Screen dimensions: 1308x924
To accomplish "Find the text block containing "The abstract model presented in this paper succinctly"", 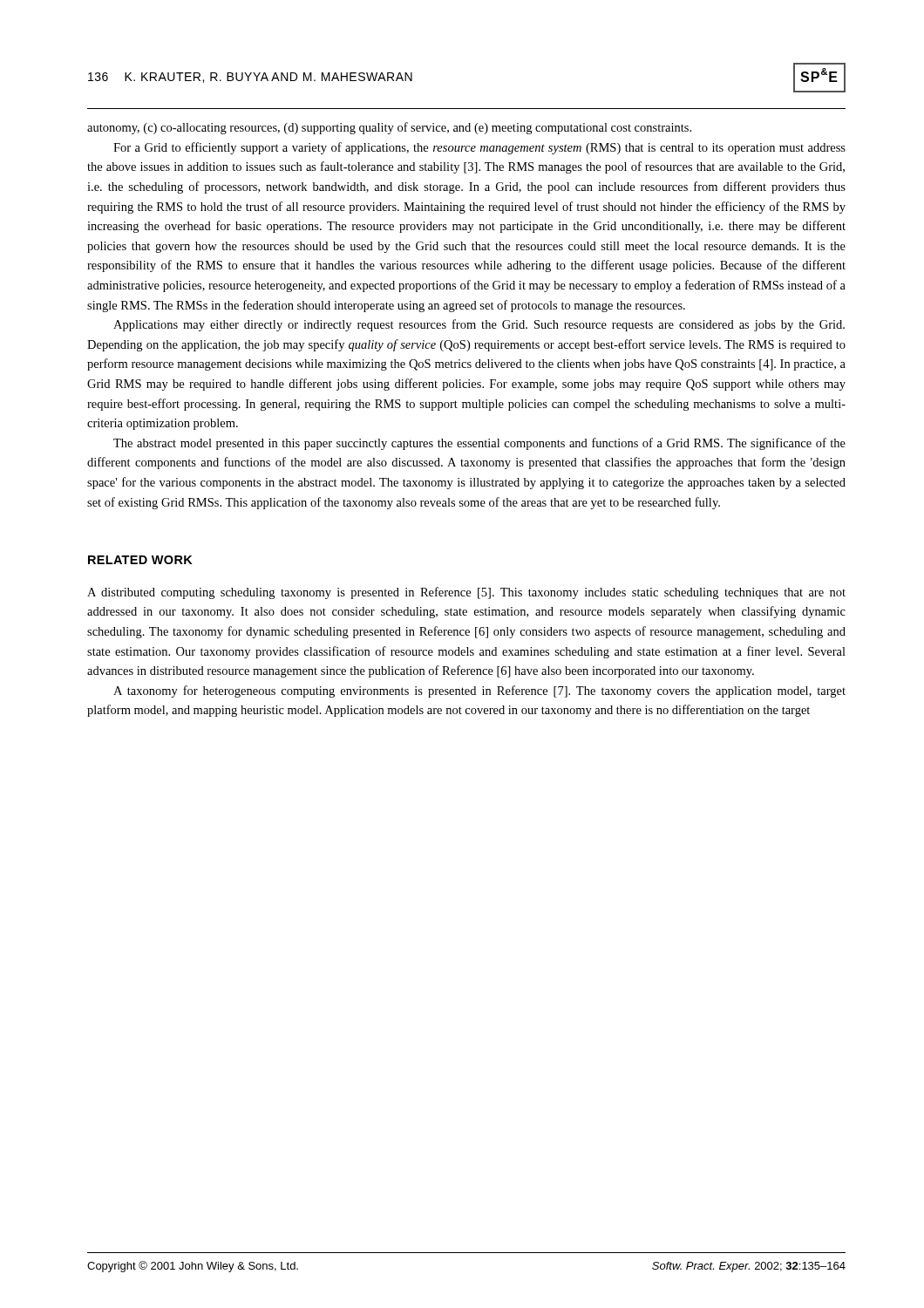I will 466,473.
